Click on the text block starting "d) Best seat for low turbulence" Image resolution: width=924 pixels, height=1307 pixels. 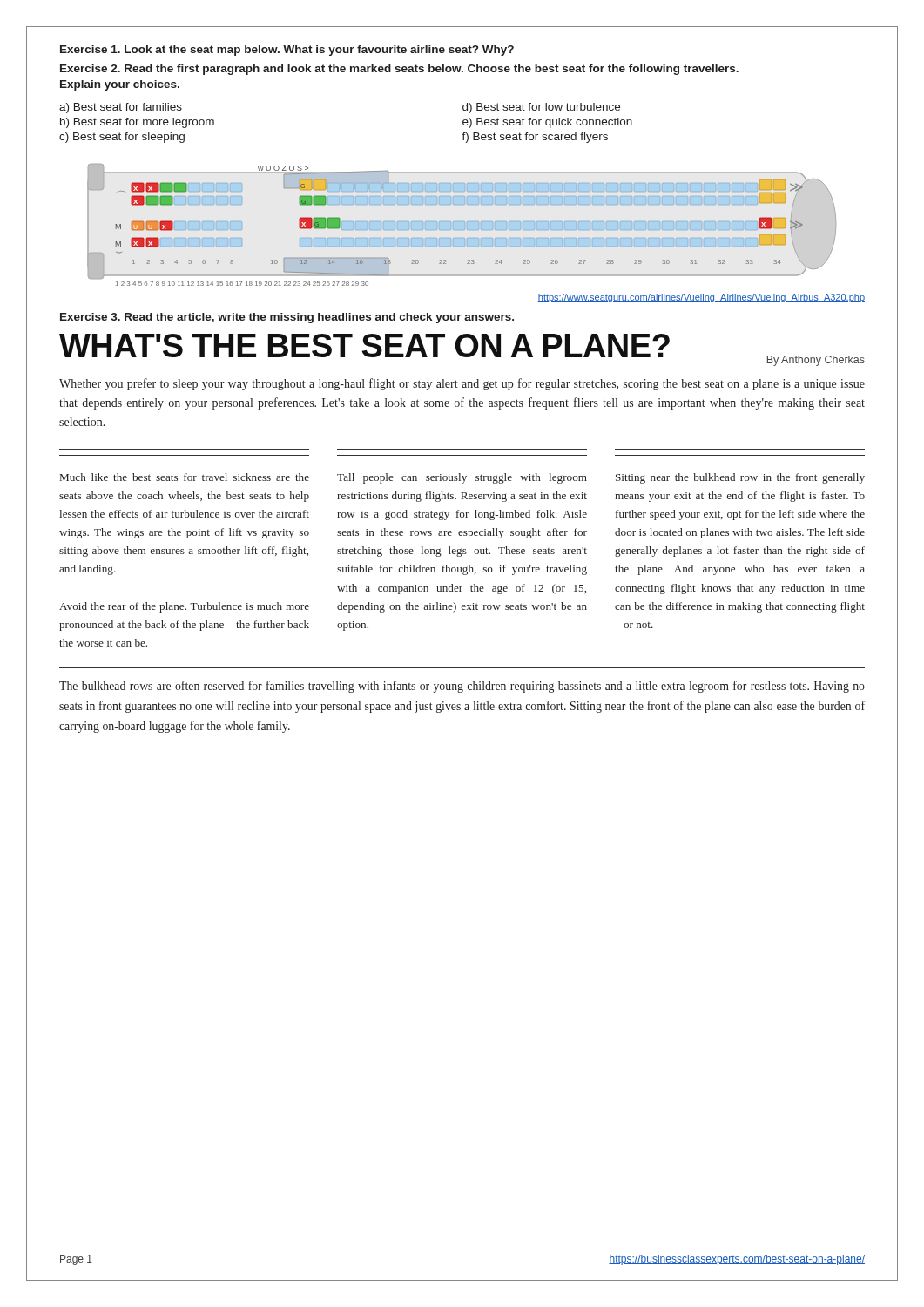pos(541,106)
